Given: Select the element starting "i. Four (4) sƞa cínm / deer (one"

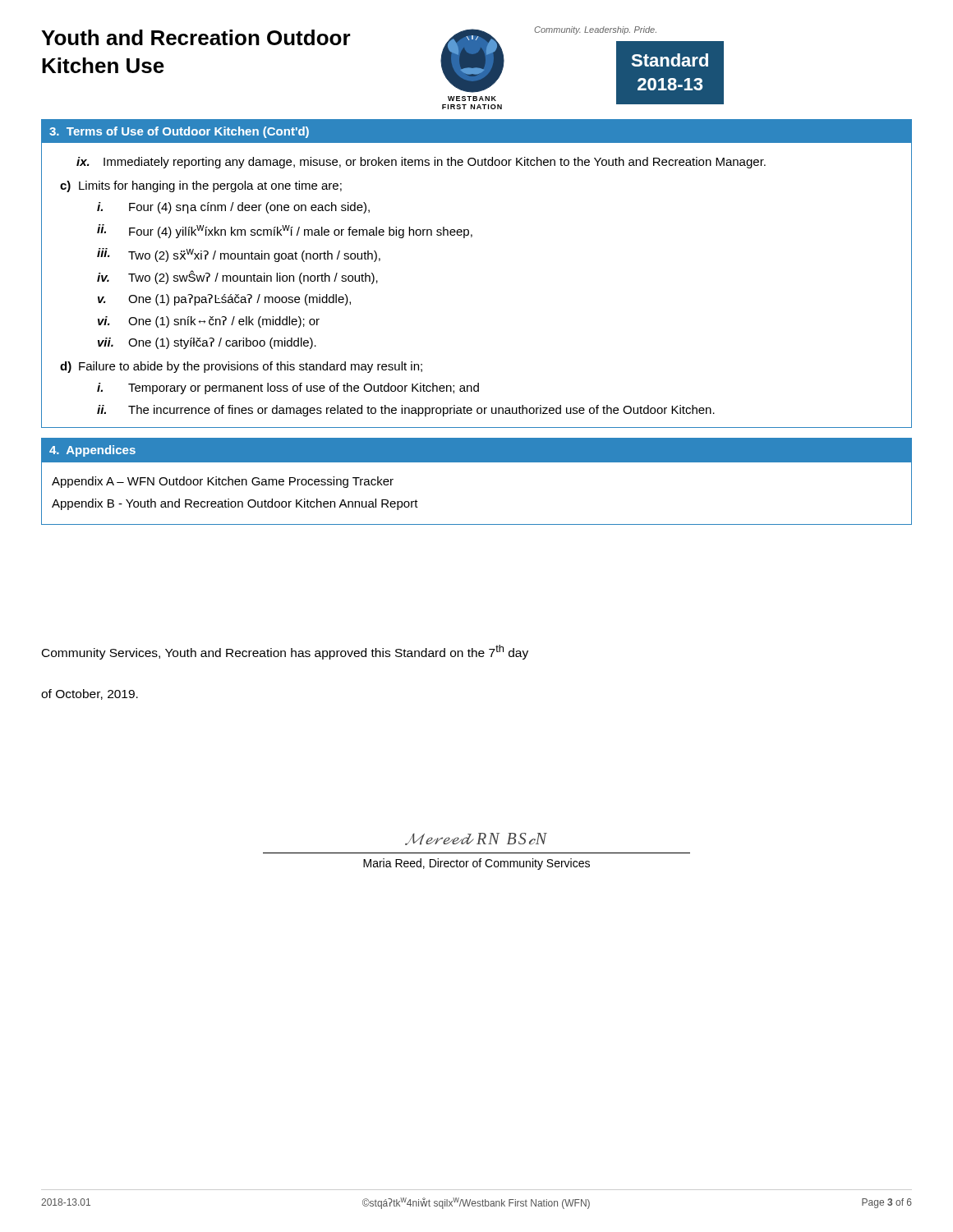Looking at the screenshot, I should pos(234,207).
